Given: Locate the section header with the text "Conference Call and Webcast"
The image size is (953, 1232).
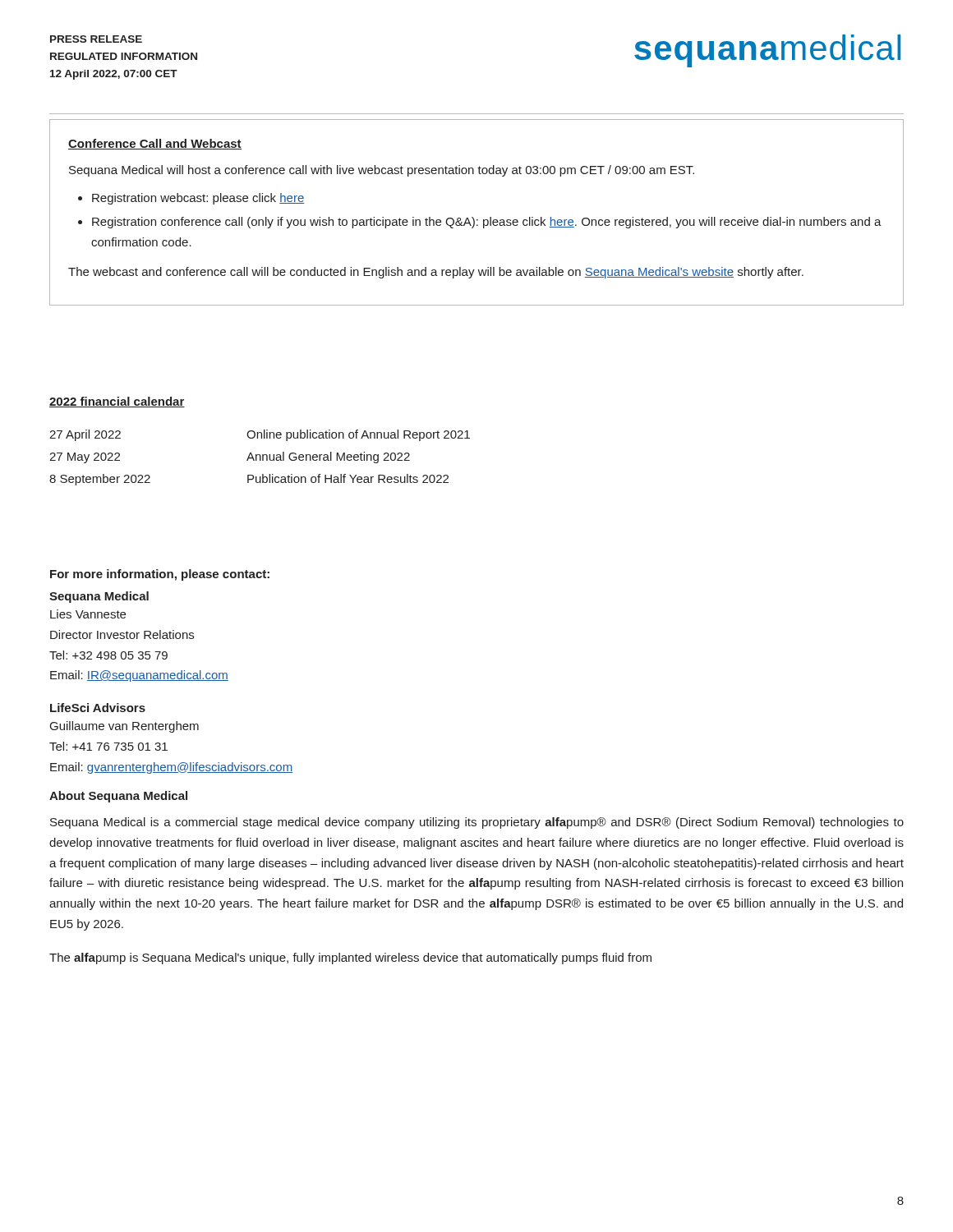Looking at the screenshot, I should pos(155,143).
